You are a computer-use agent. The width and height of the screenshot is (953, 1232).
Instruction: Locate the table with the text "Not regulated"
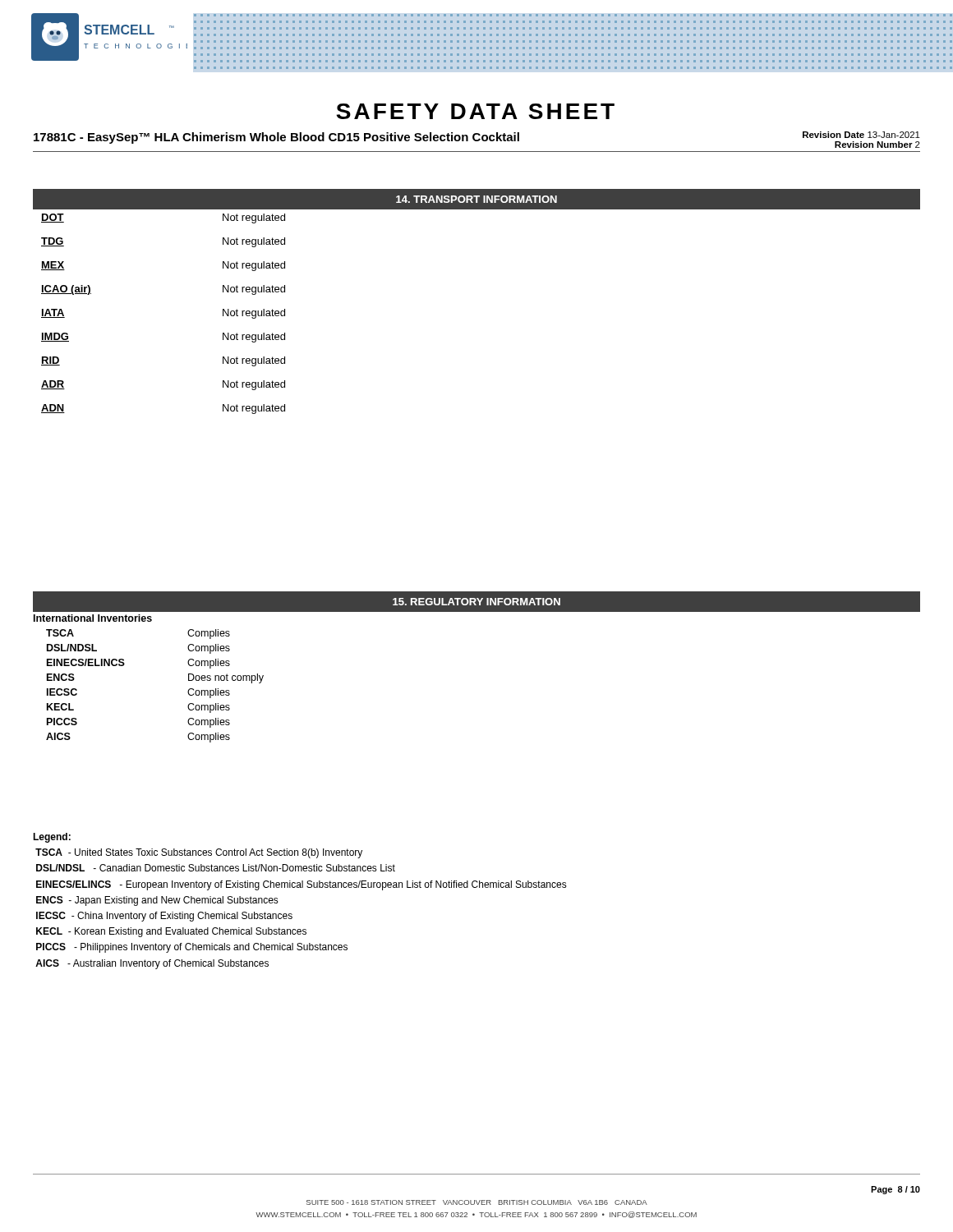point(476,313)
